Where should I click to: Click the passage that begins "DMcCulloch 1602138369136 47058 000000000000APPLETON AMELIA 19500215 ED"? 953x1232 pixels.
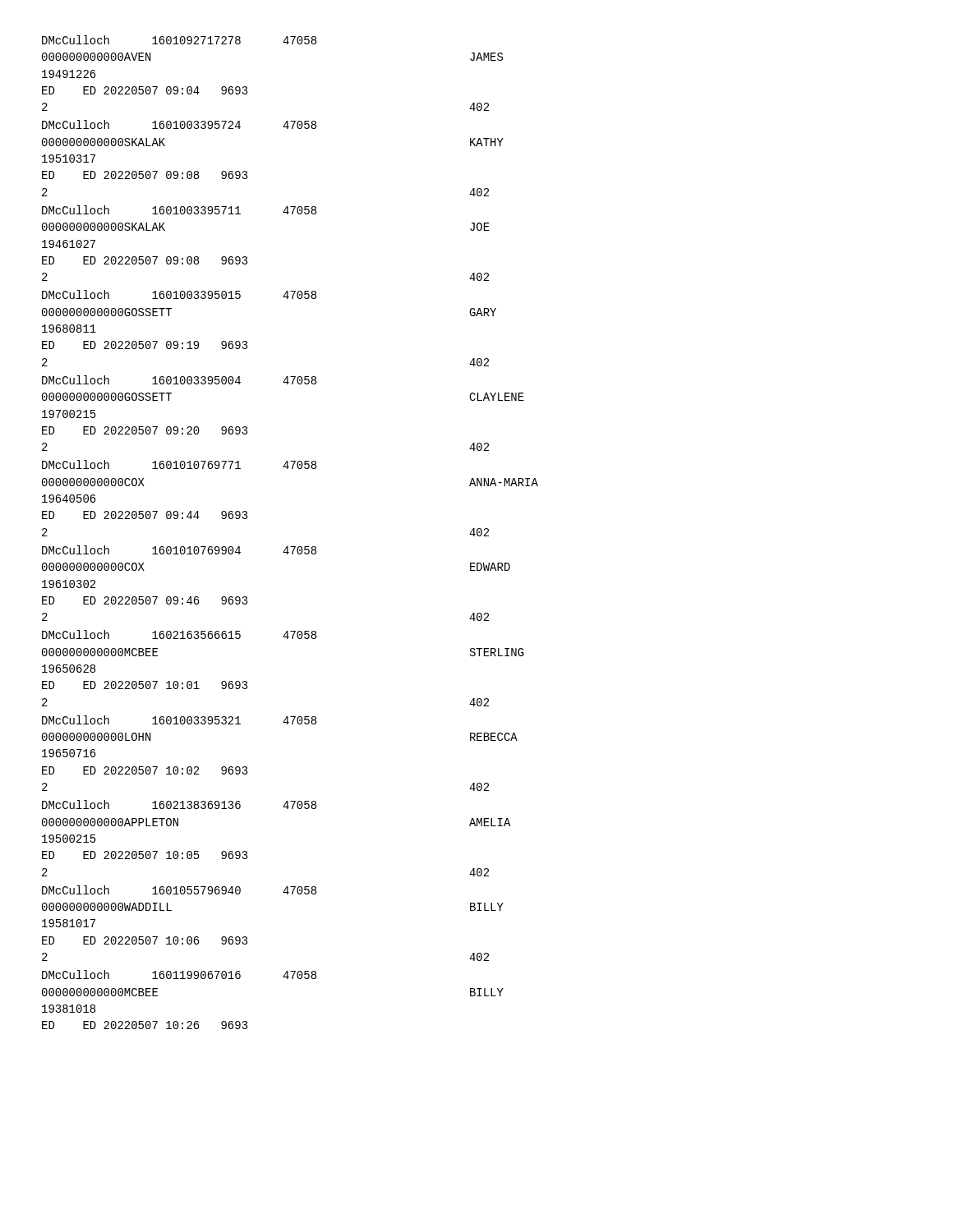pyautogui.click(x=179, y=804)
